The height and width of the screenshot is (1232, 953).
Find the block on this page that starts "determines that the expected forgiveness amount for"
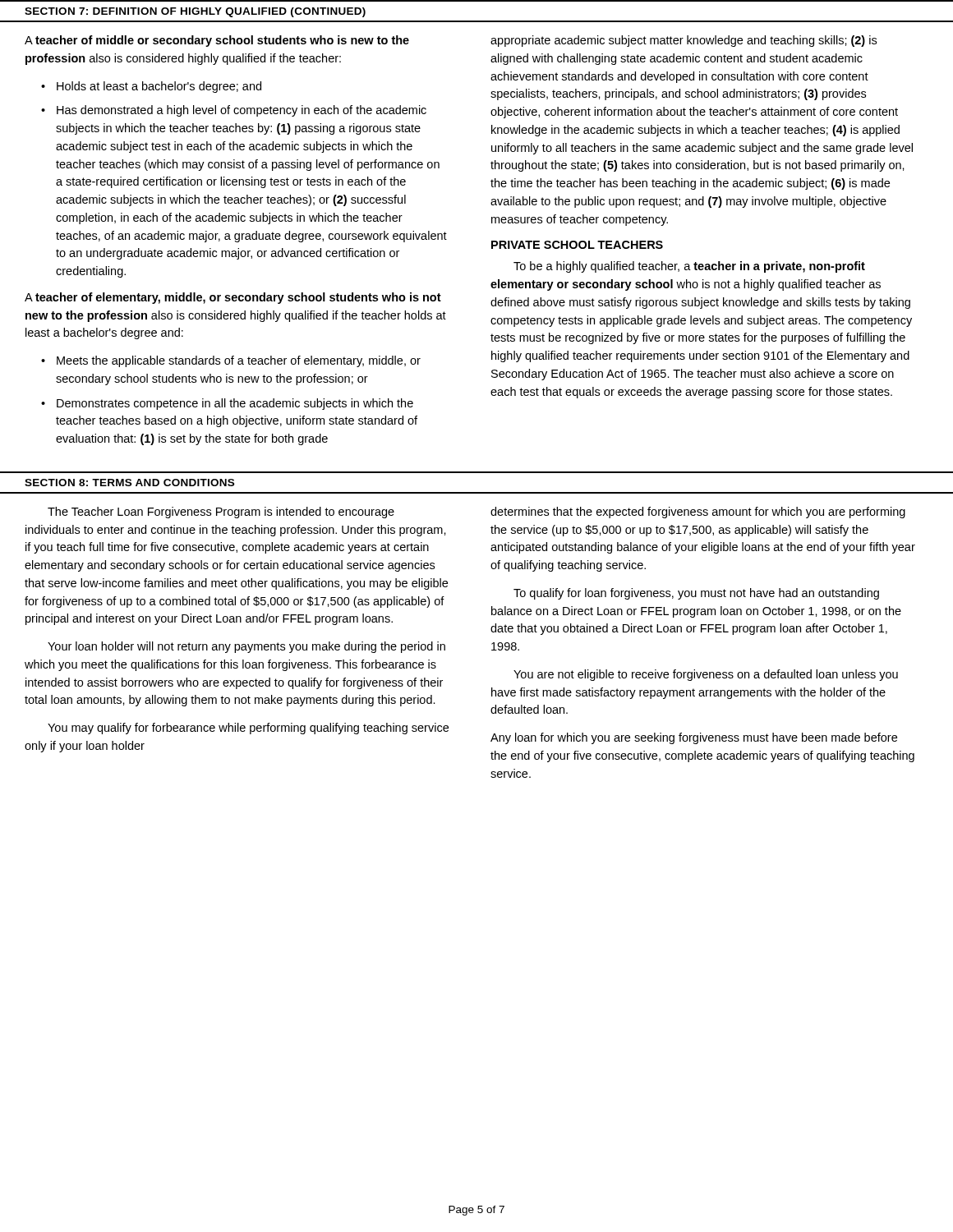tap(703, 539)
